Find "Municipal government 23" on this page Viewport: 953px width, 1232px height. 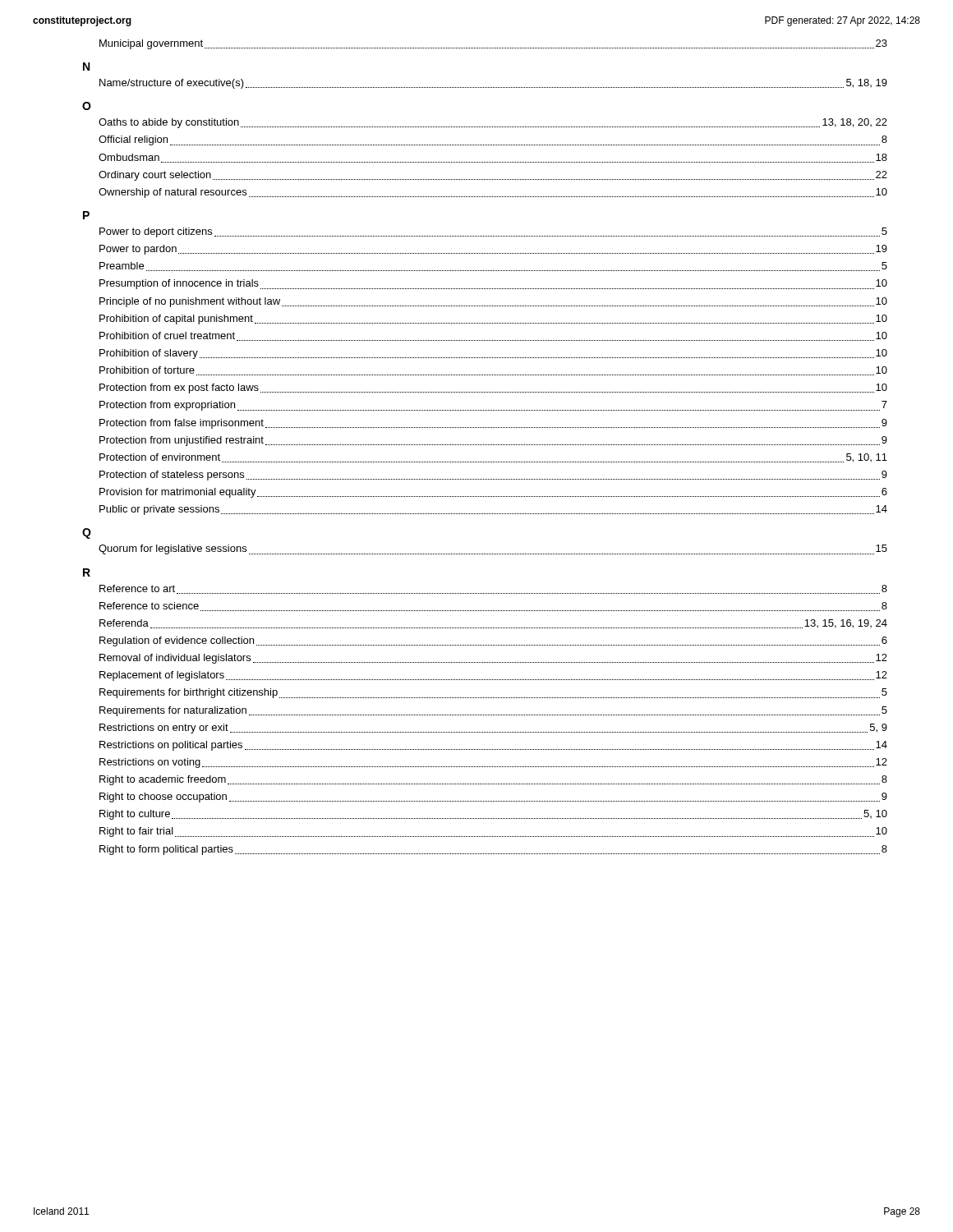coord(493,44)
